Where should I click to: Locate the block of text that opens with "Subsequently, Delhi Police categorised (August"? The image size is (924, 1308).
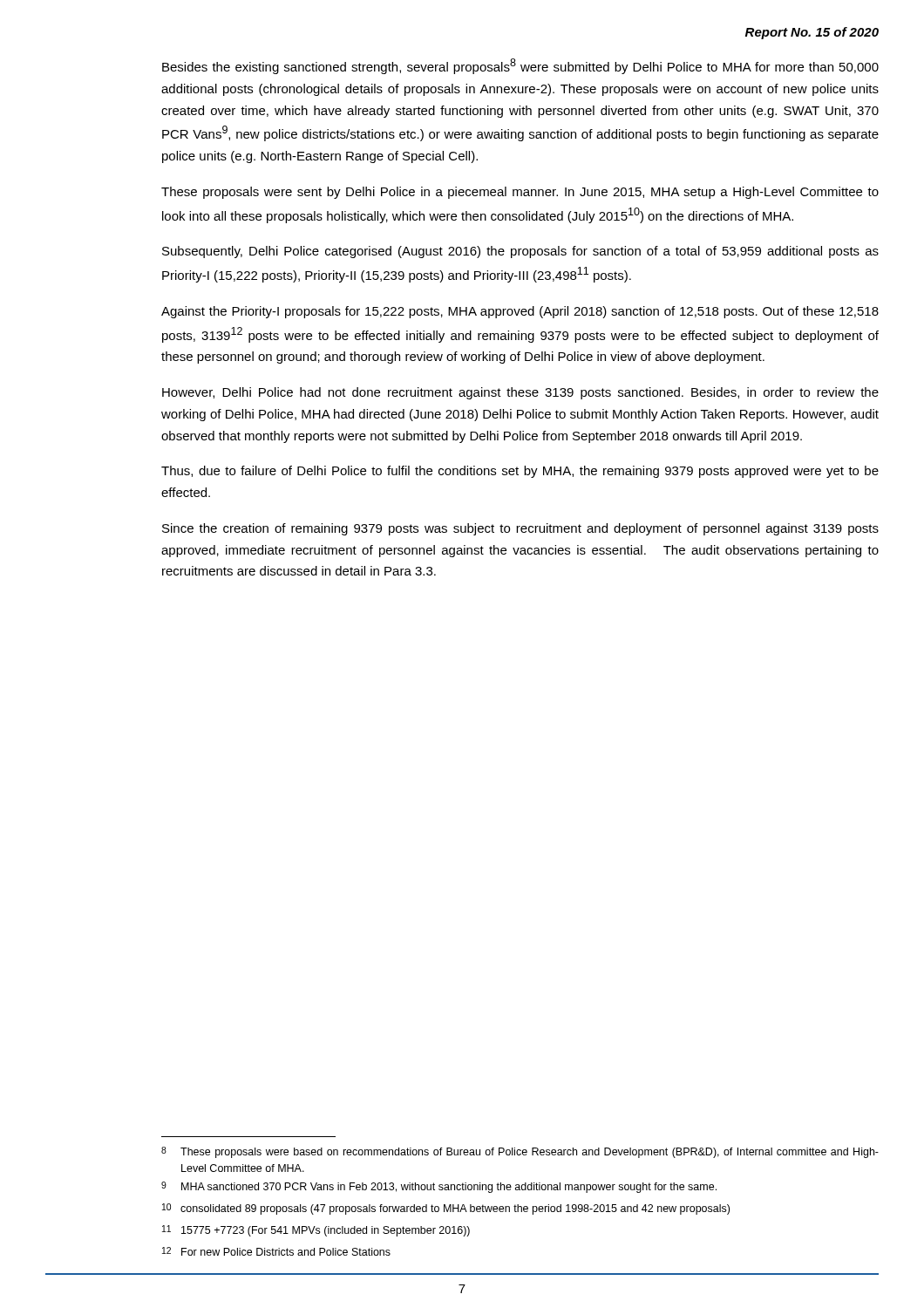520,263
